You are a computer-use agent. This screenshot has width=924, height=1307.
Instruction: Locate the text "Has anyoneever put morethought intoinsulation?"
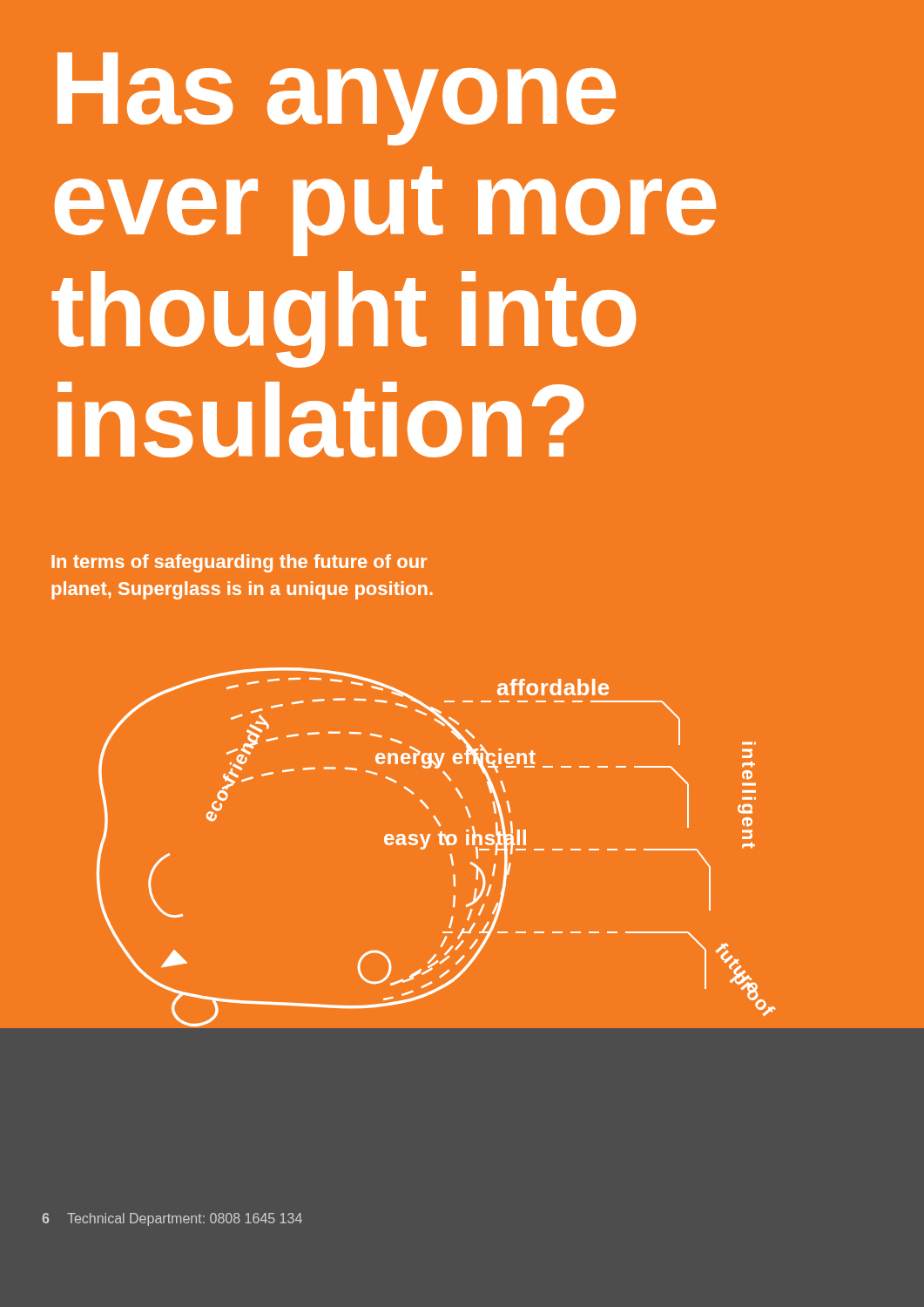(442, 255)
